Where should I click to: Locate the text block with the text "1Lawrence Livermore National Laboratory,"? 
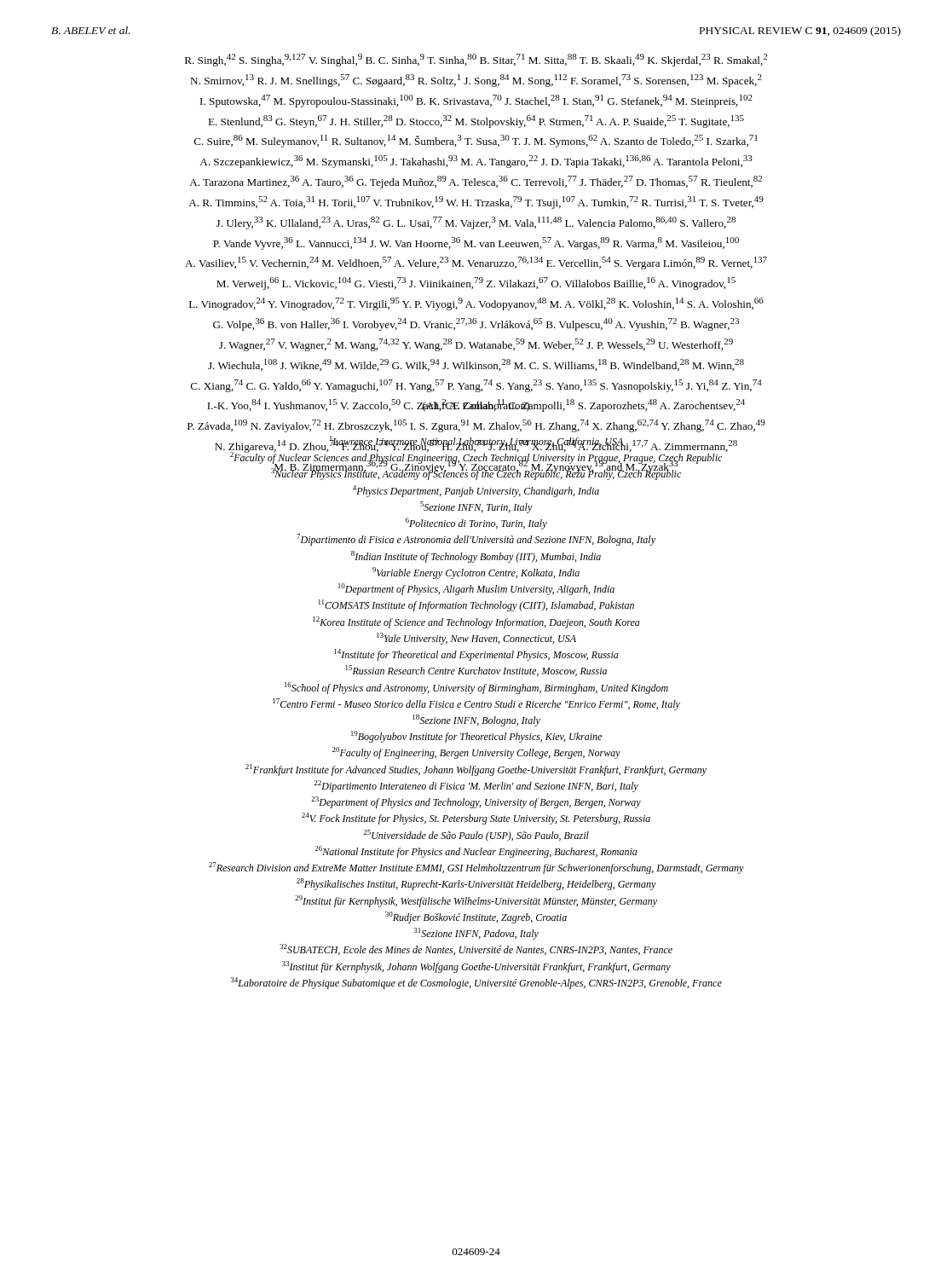pos(476,711)
